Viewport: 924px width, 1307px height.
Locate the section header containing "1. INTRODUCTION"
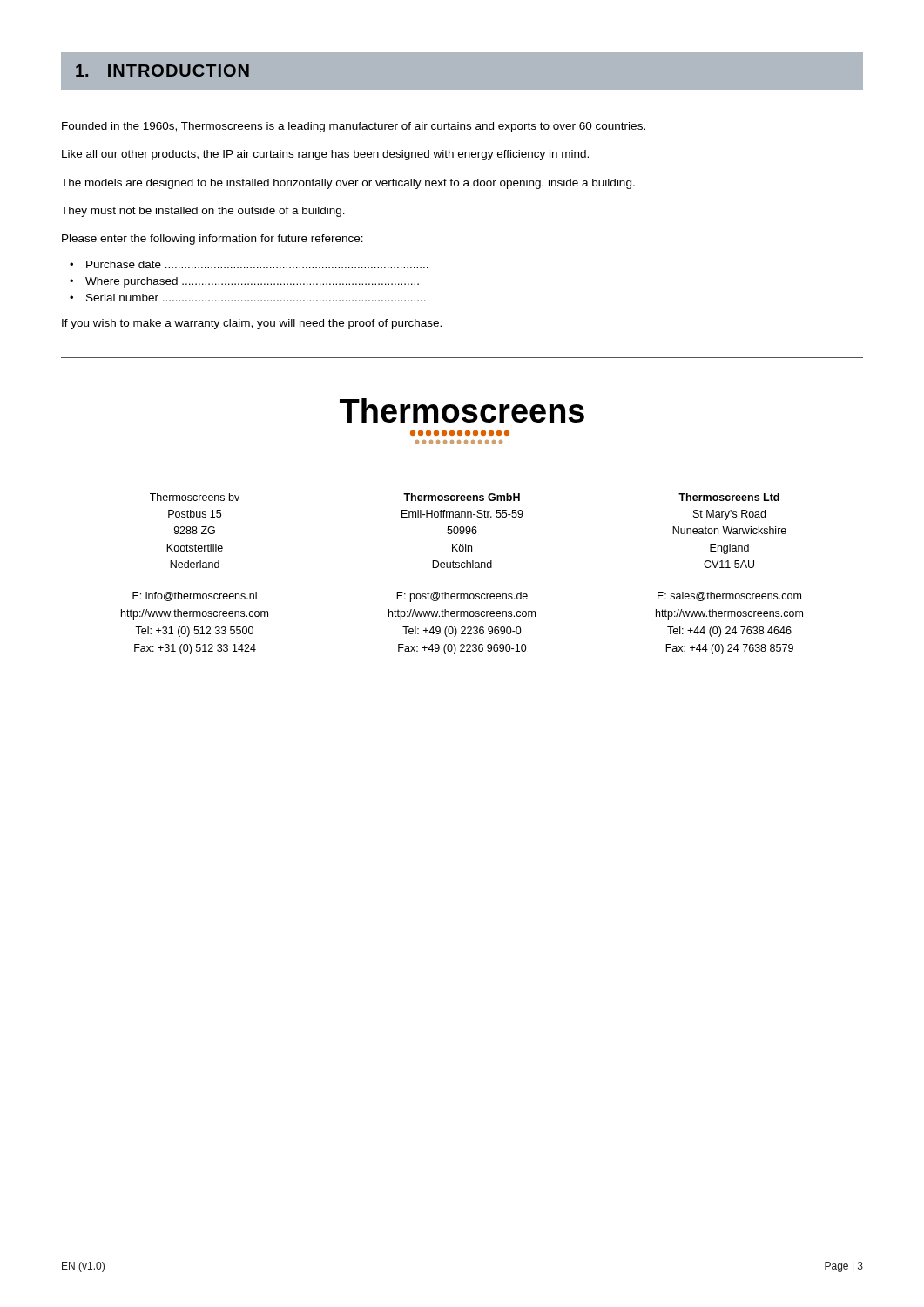[163, 71]
